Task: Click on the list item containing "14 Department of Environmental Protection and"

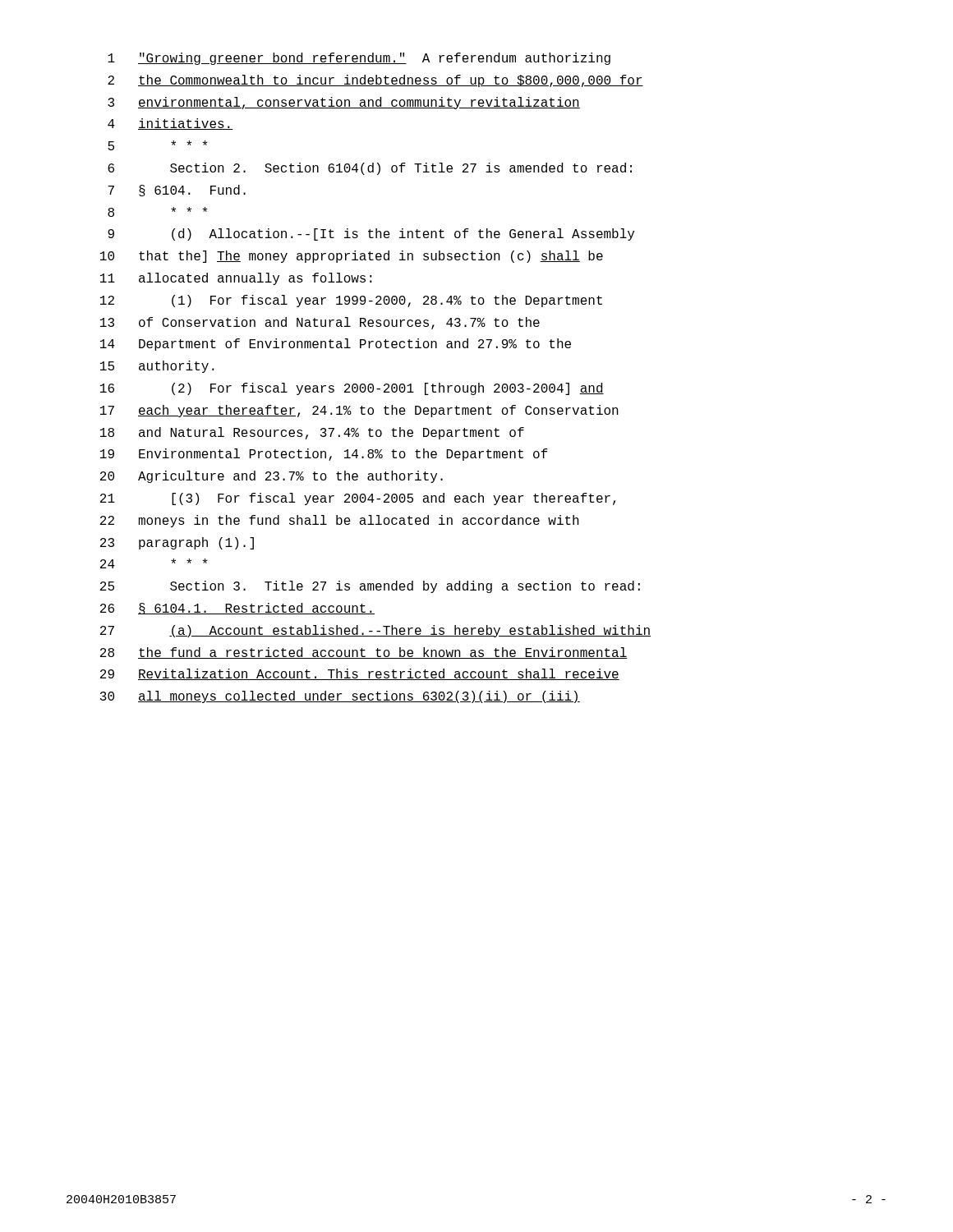Action: pos(476,346)
